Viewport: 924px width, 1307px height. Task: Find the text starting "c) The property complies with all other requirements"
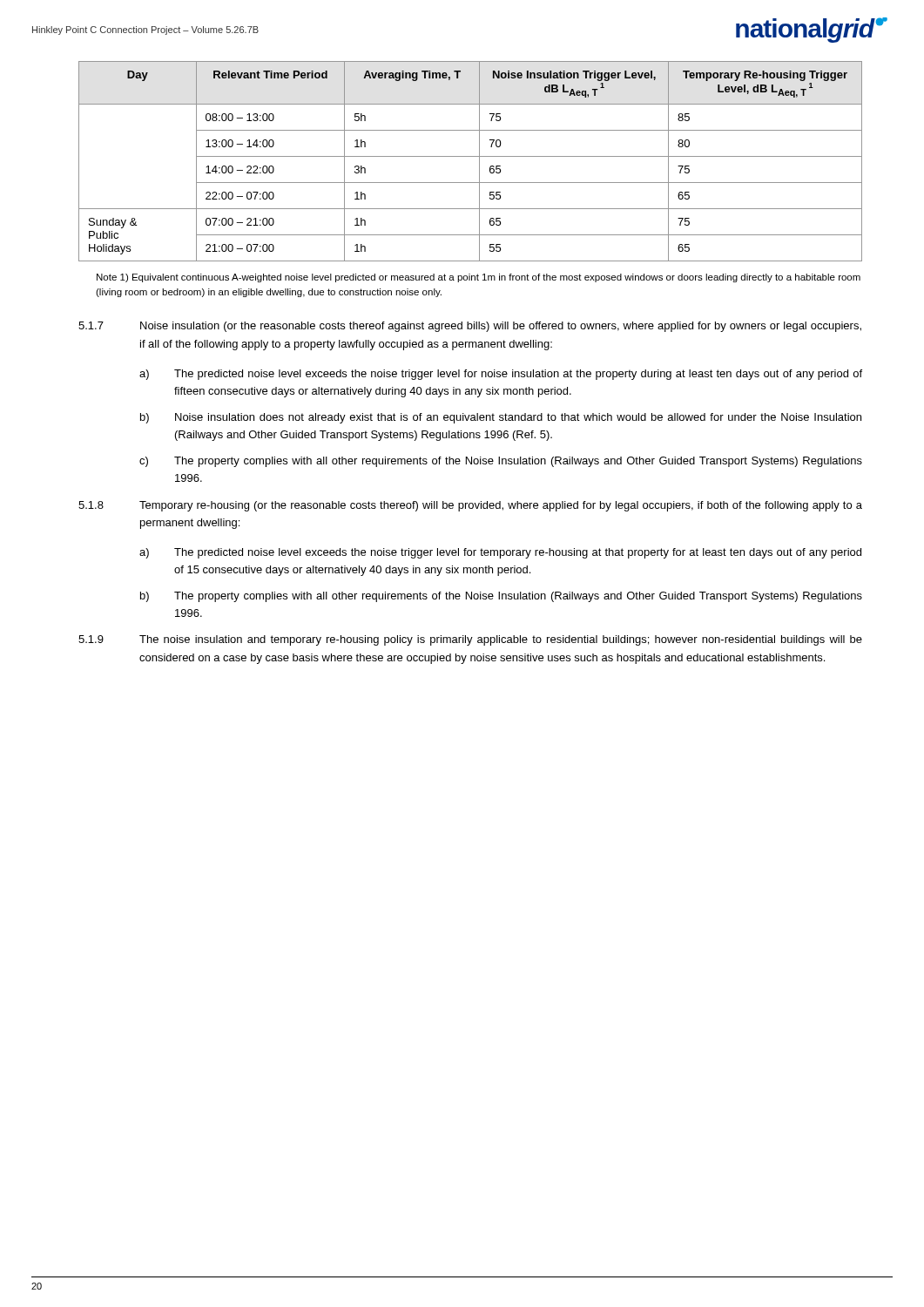coord(501,470)
